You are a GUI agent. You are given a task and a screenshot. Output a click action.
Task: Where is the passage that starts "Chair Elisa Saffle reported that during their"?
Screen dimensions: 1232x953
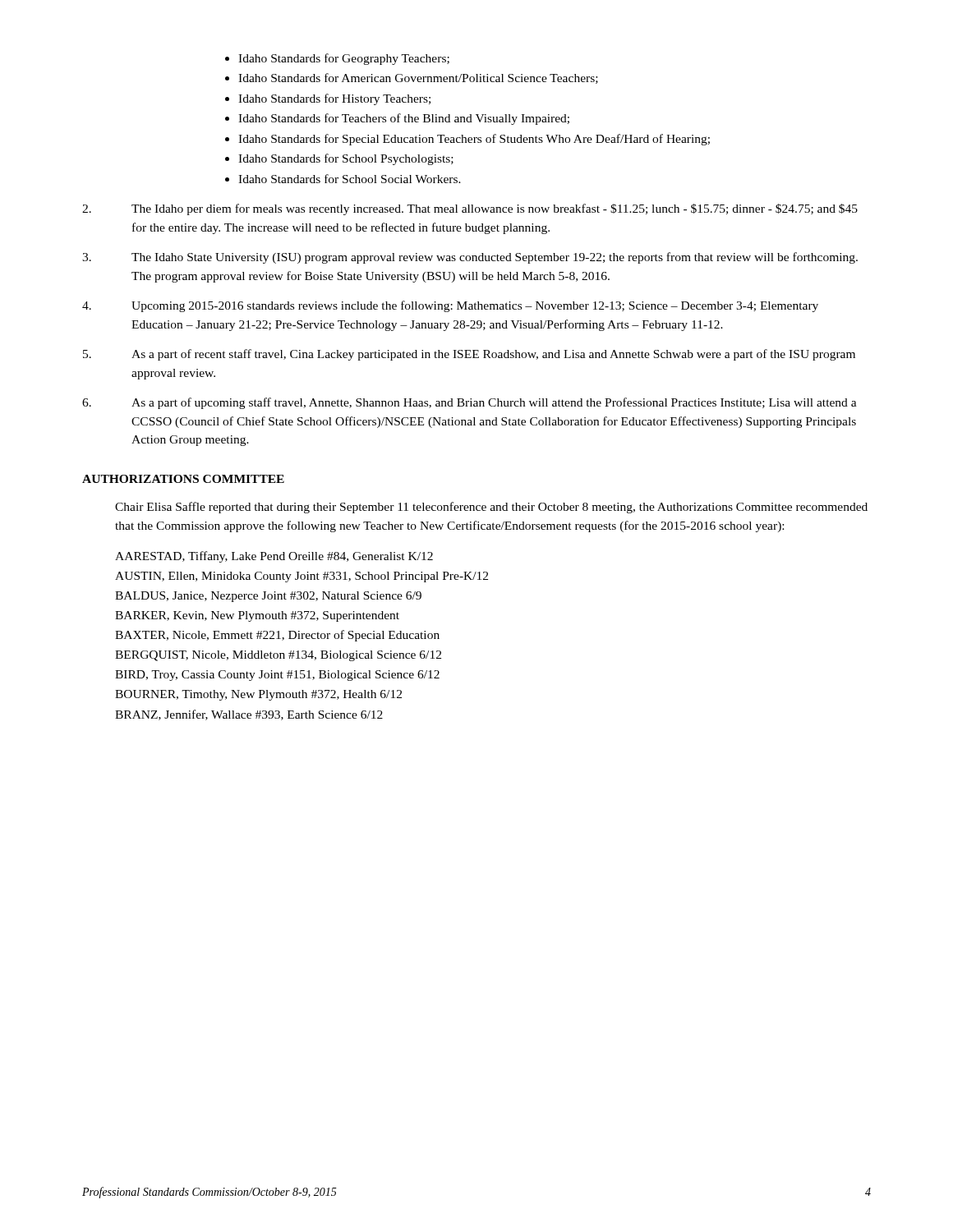pos(491,516)
